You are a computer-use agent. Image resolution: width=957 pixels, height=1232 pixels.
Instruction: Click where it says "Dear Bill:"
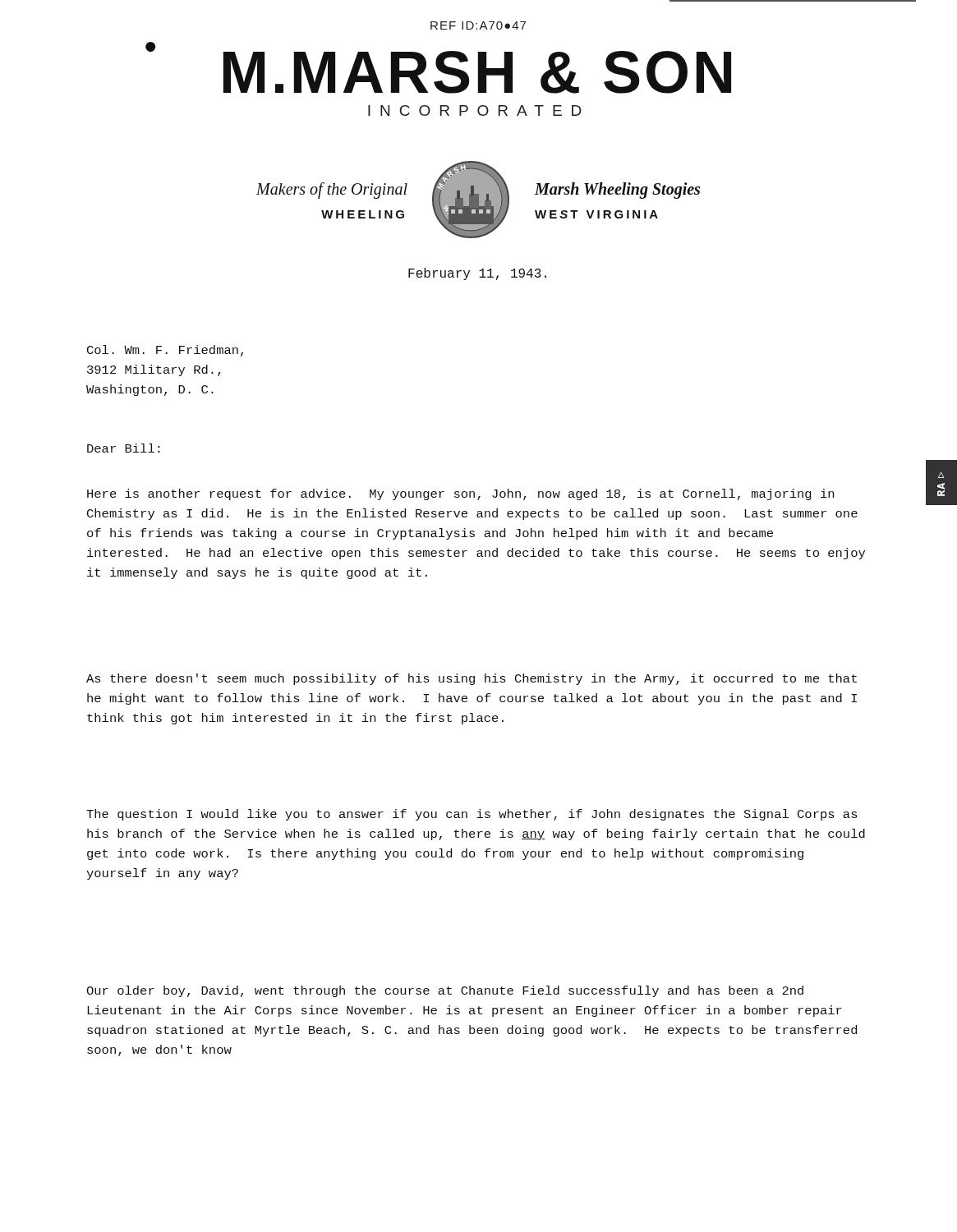[124, 449]
